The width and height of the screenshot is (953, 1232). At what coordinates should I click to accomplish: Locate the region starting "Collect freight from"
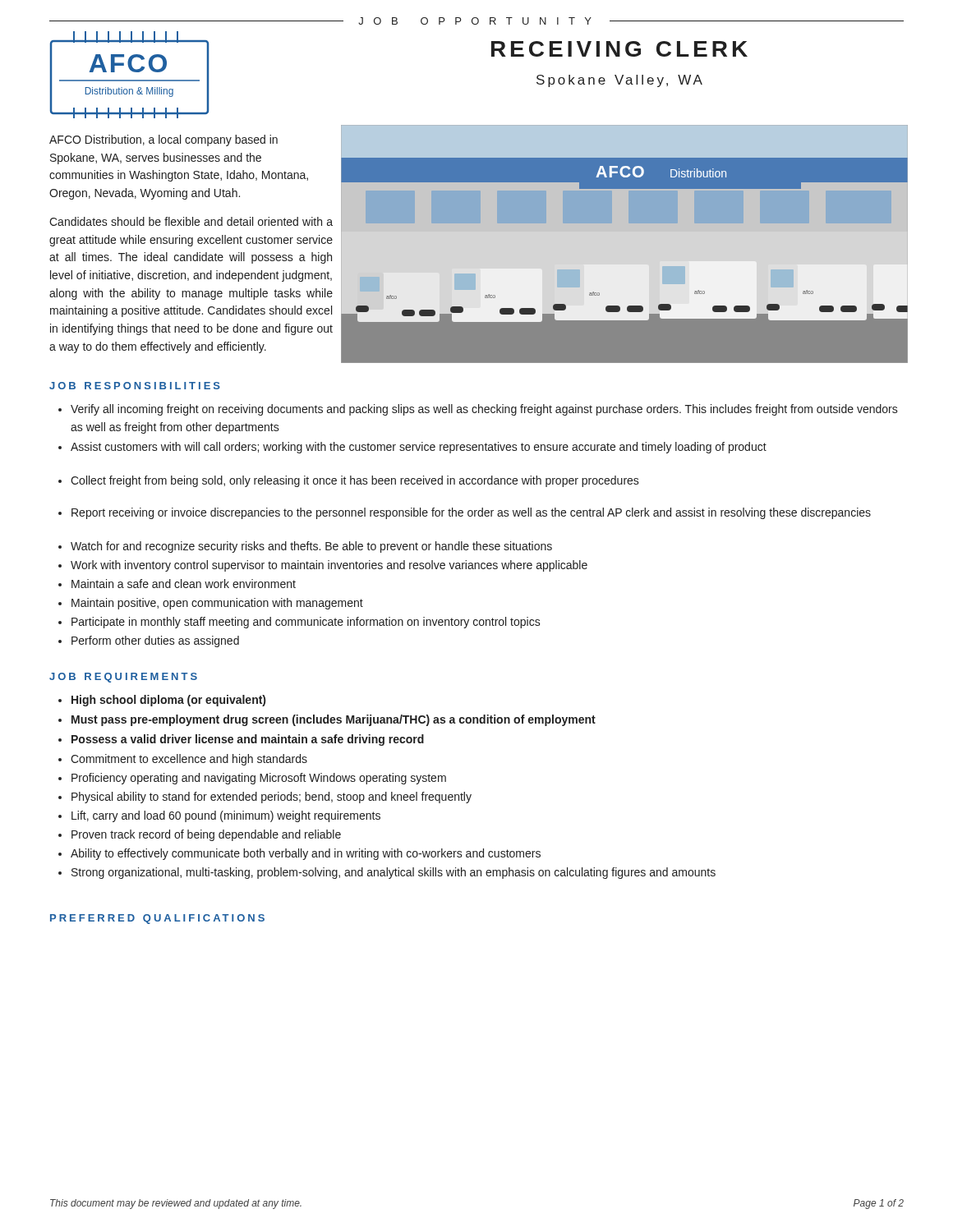click(476, 481)
